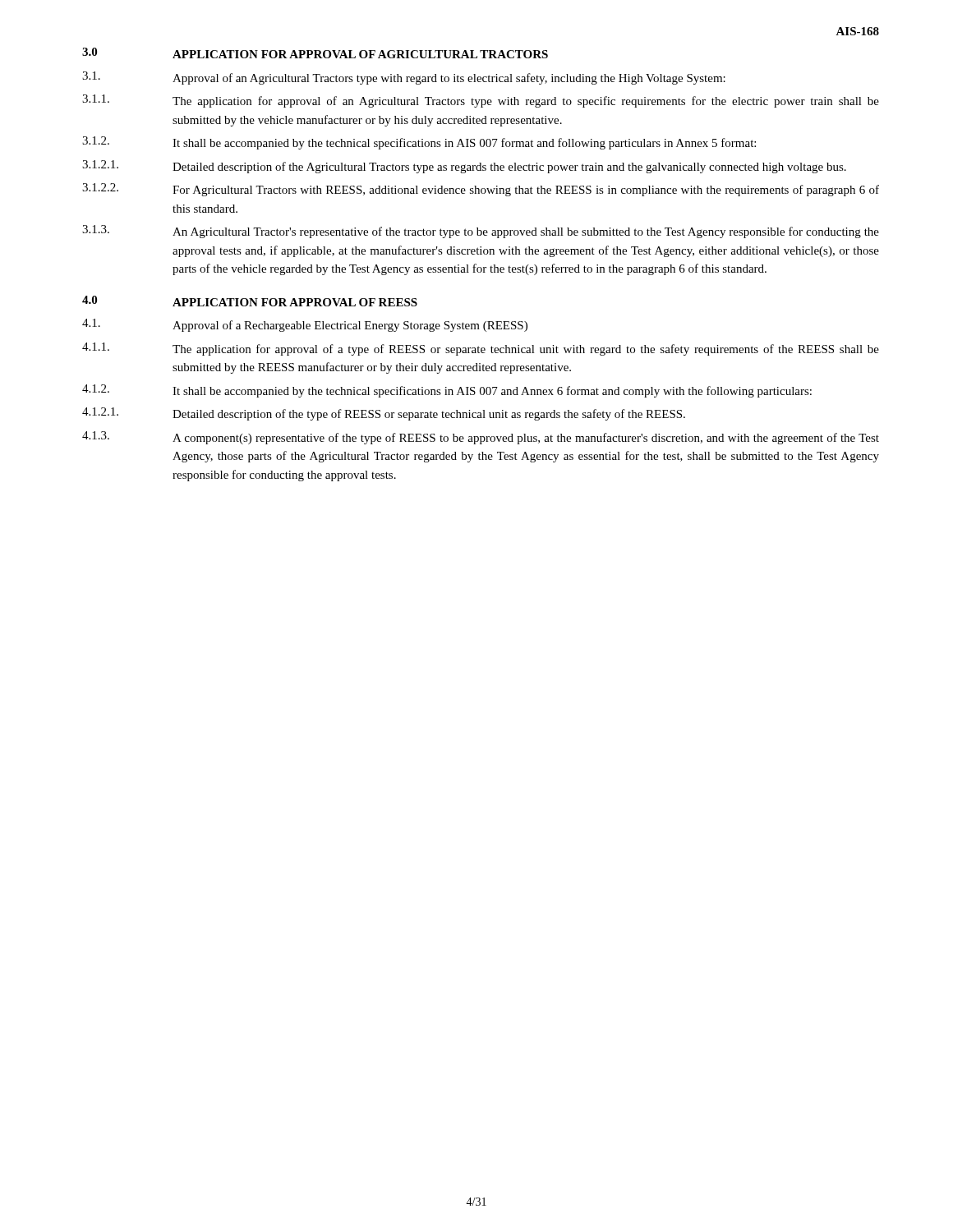The height and width of the screenshot is (1232, 953).
Task: Find the block on this page that starts "3.1.2.1. Detailed description of the Agricultural"
Action: click(x=481, y=167)
